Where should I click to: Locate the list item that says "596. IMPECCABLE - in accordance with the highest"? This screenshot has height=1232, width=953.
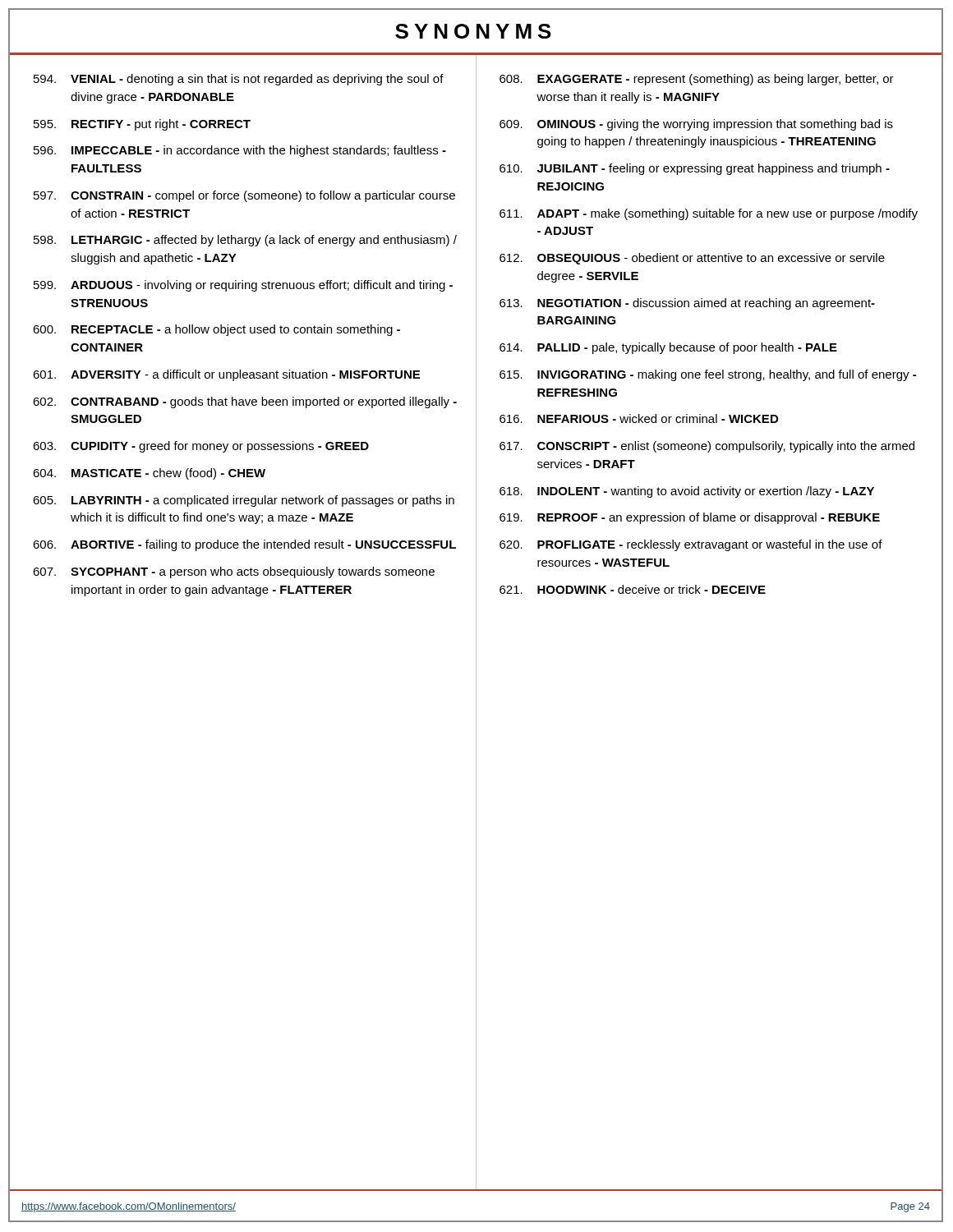[x=245, y=159]
